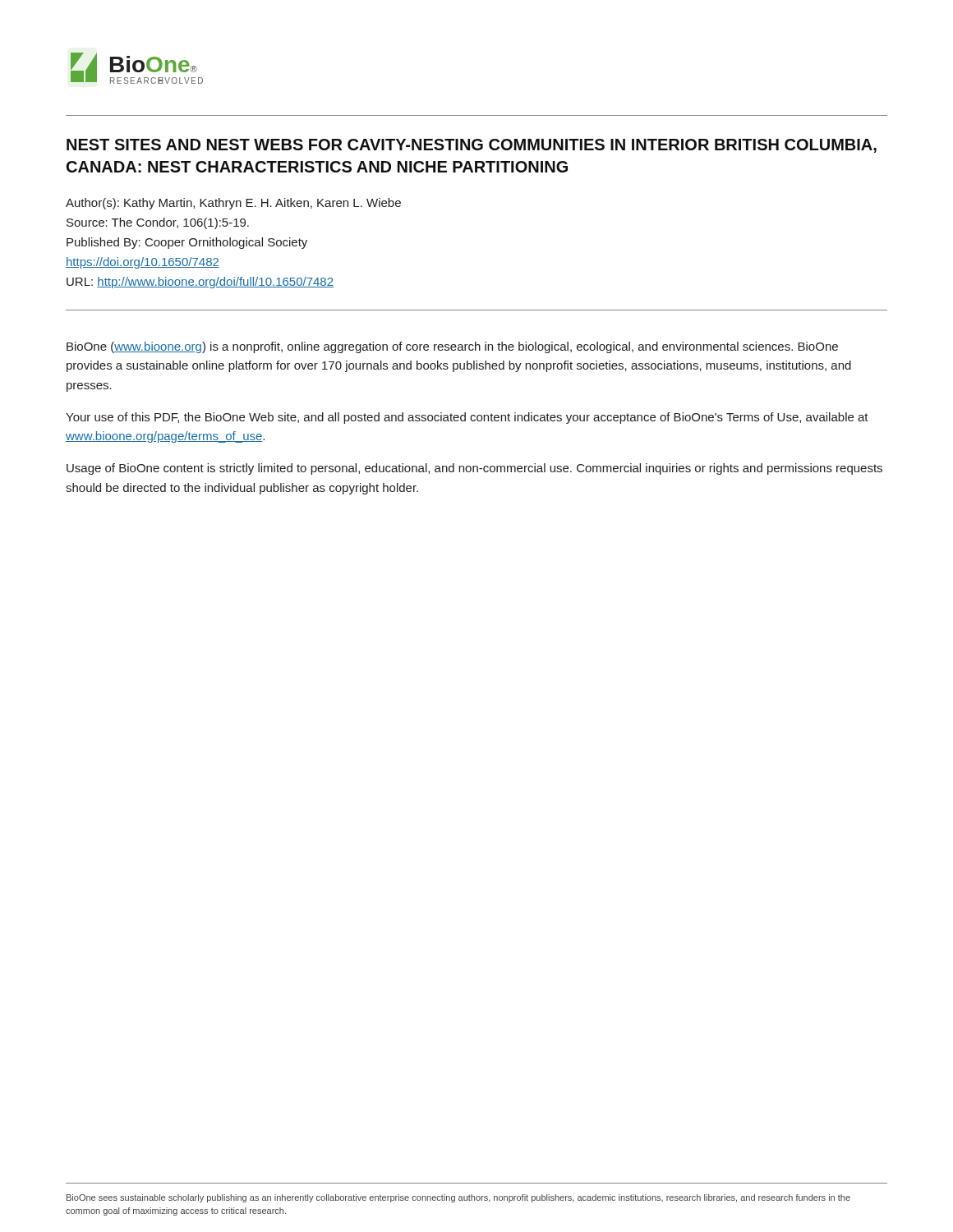Select the title with the text "NEST SITES AND NEST"
This screenshot has width=953, height=1232.
(471, 156)
